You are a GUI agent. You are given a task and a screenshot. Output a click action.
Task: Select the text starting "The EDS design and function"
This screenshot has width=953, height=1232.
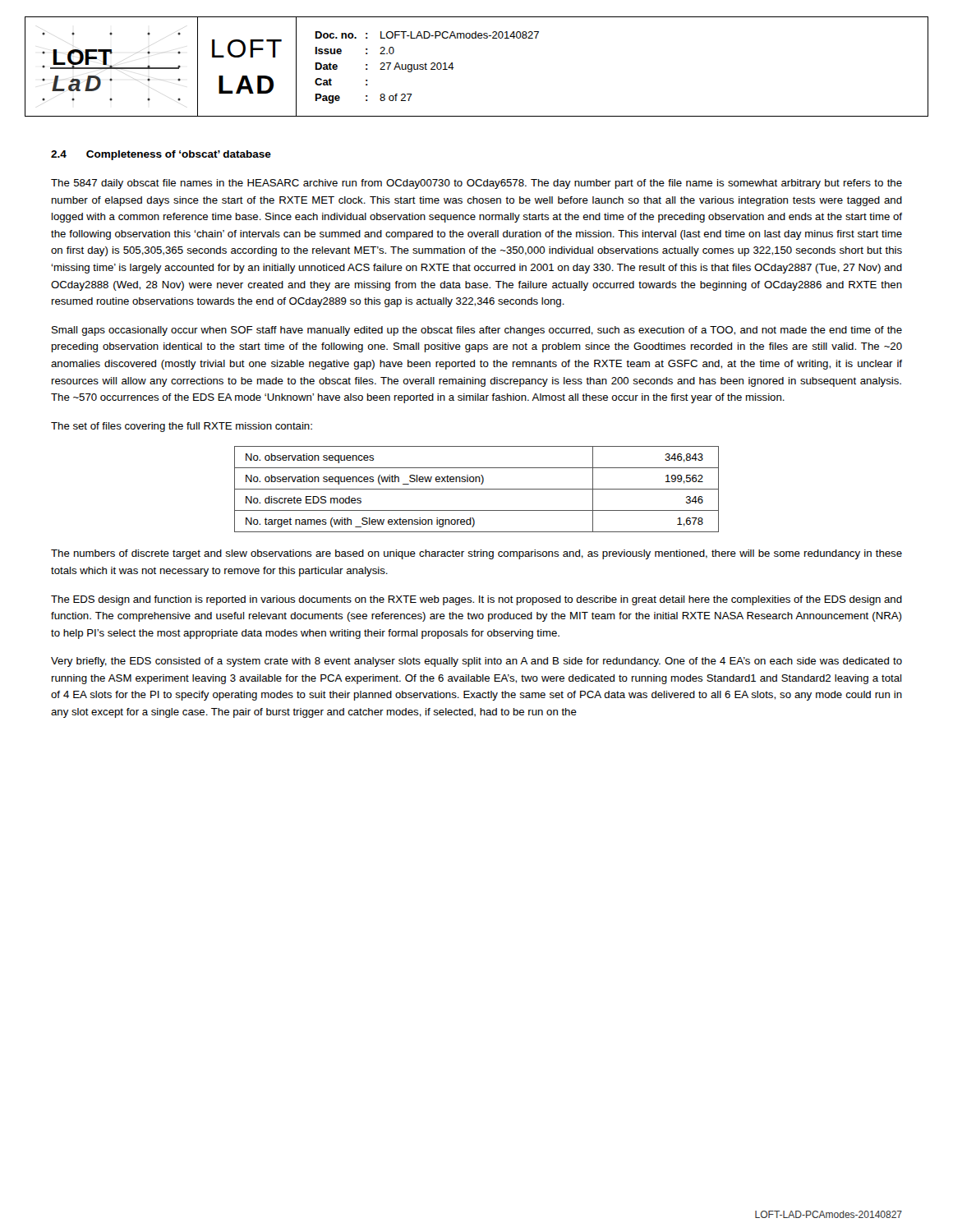pyautogui.click(x=476, y=616)
